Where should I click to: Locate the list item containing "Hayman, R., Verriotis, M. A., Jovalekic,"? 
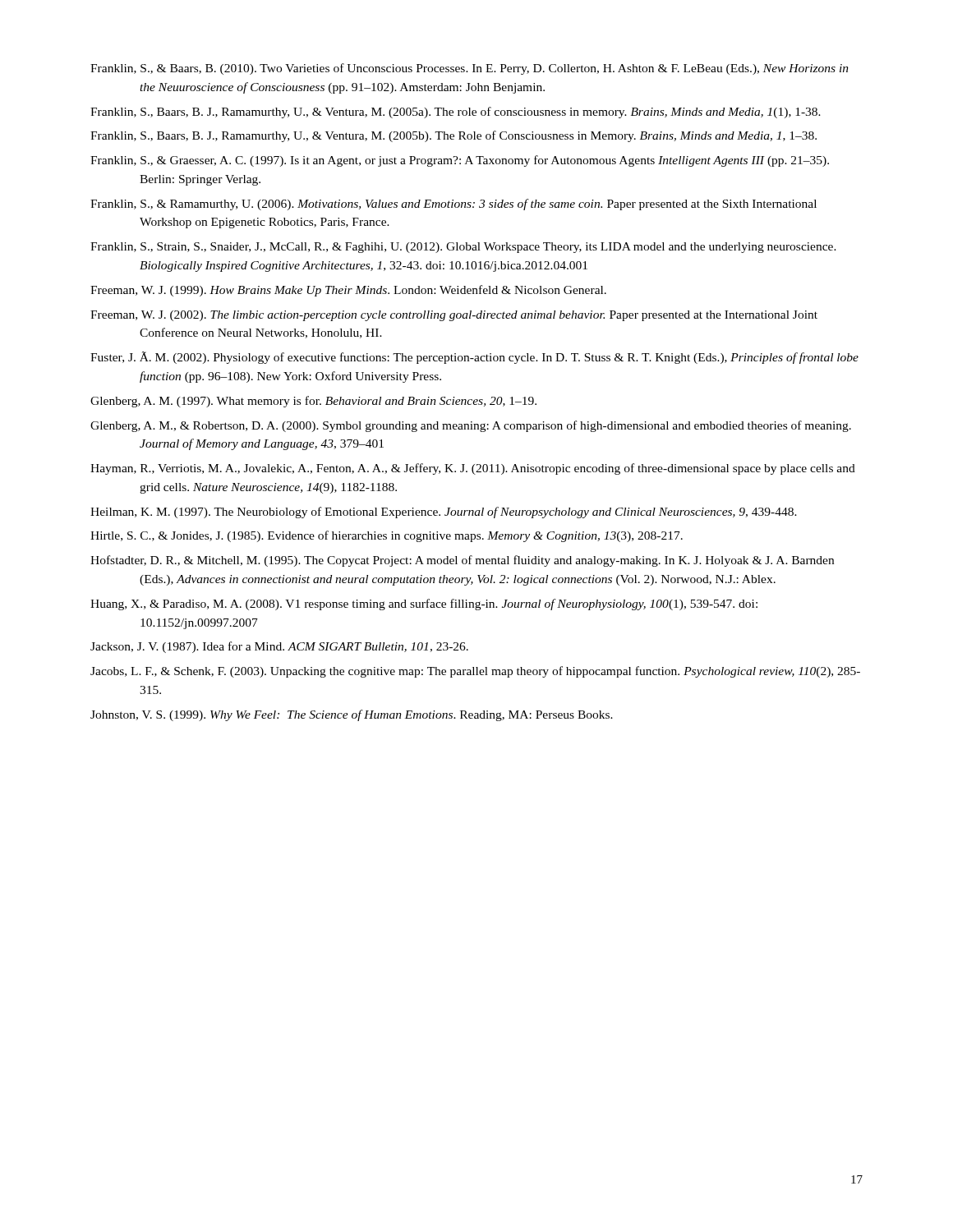tap(473, 477)
